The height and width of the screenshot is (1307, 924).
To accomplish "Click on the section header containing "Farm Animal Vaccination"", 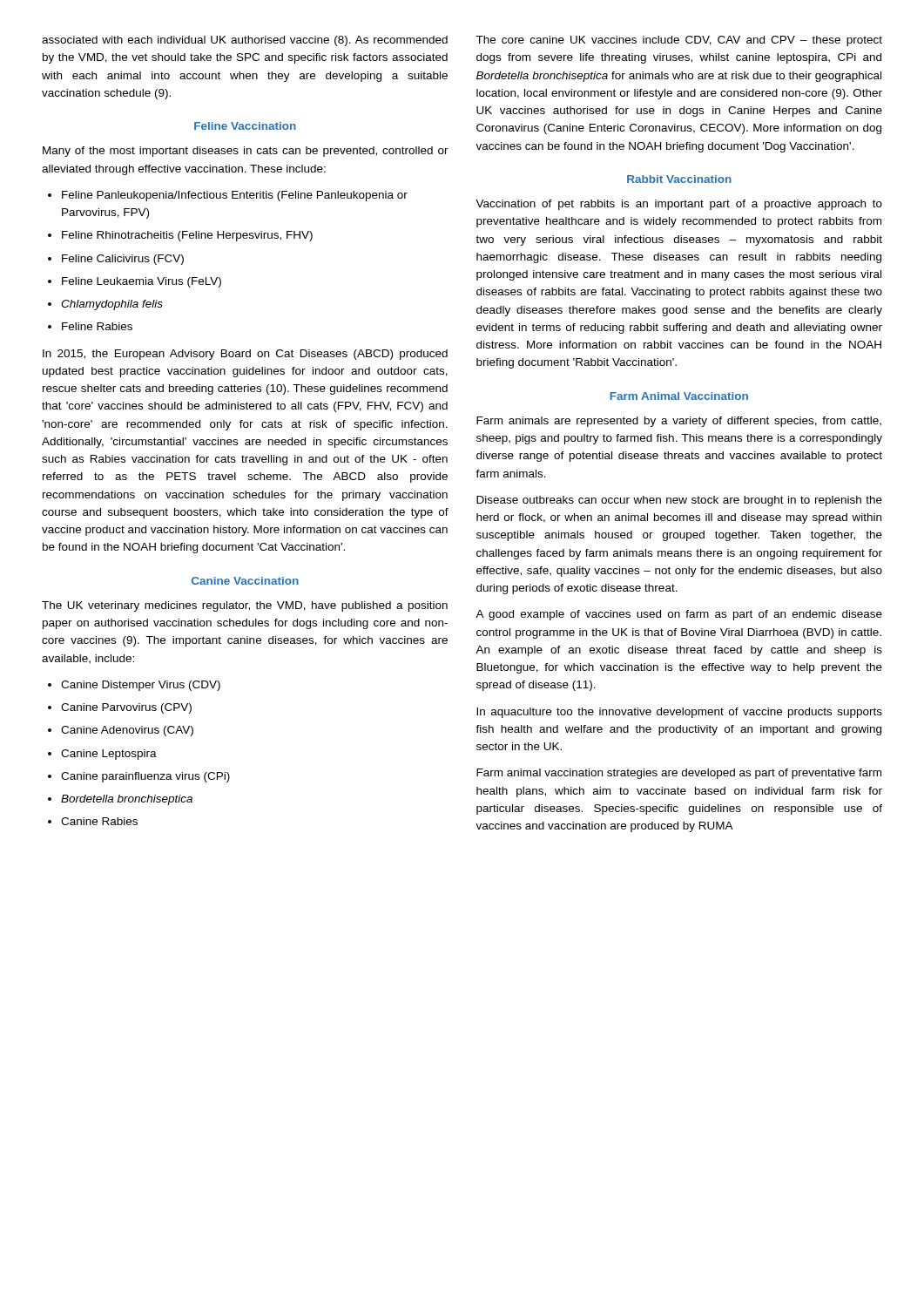I will pyautogui.click(x=679, y=396).
